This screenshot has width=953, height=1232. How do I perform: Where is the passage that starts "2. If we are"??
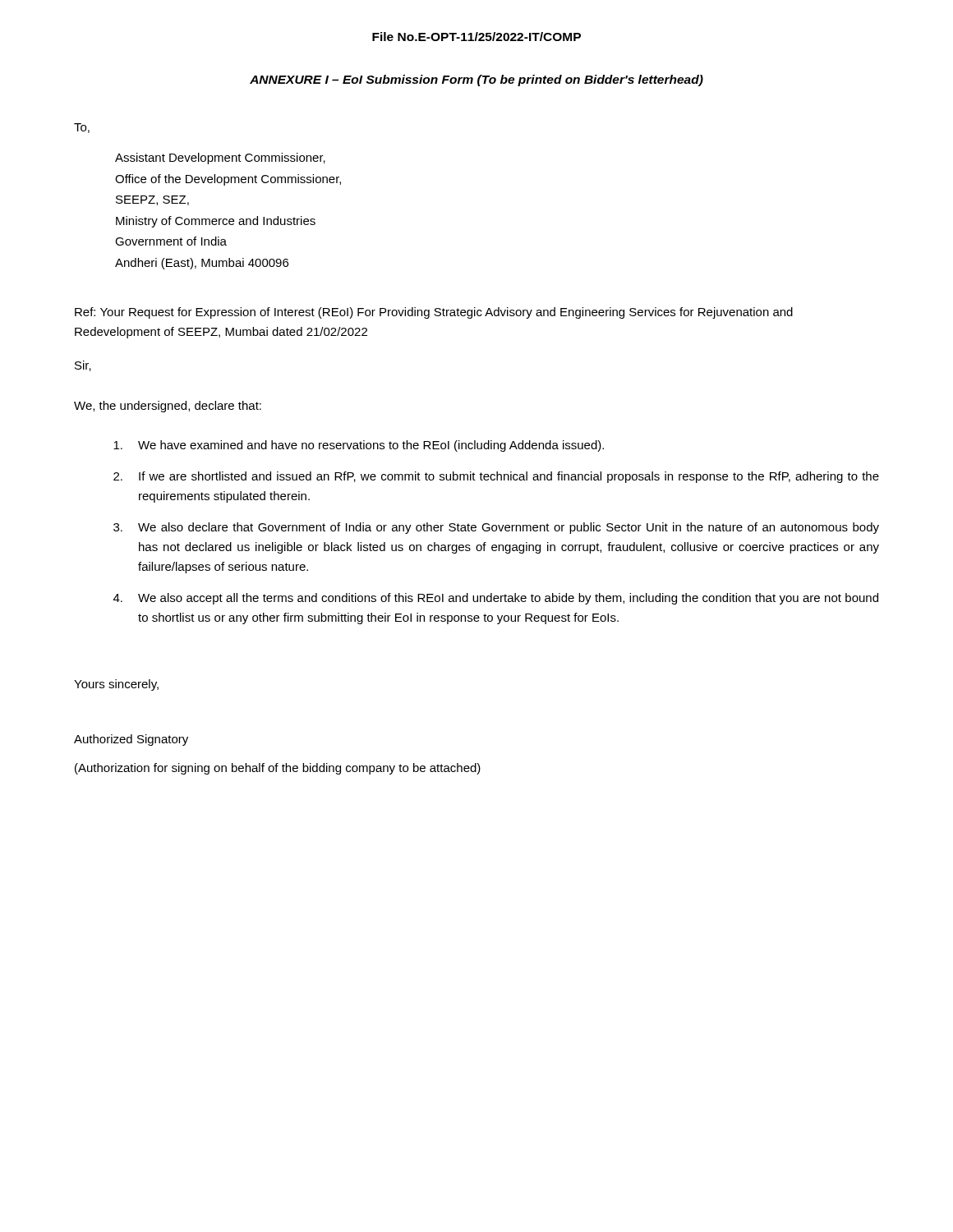pos(476,486)
